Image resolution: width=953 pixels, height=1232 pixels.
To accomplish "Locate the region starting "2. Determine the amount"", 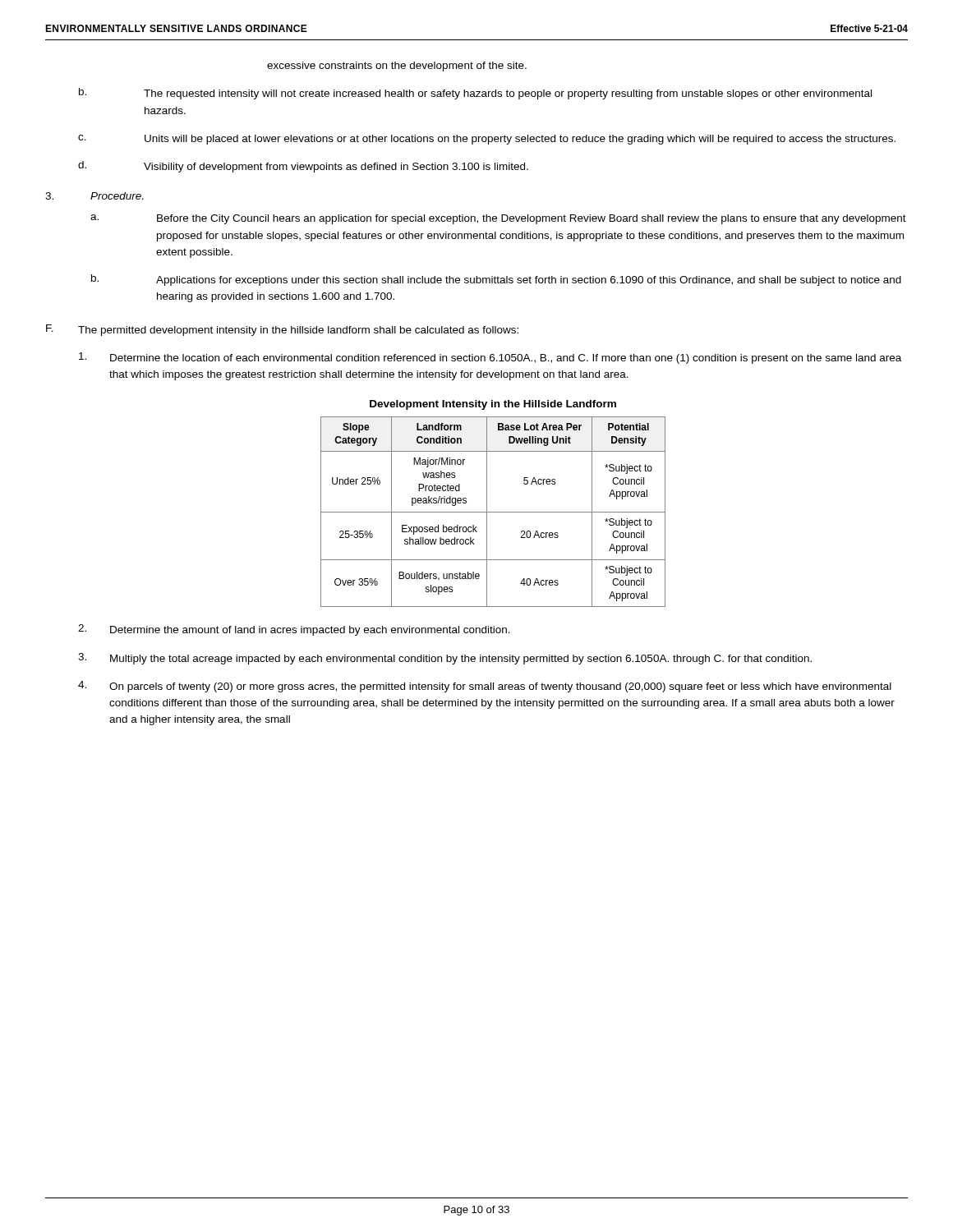I will (493, 630).
